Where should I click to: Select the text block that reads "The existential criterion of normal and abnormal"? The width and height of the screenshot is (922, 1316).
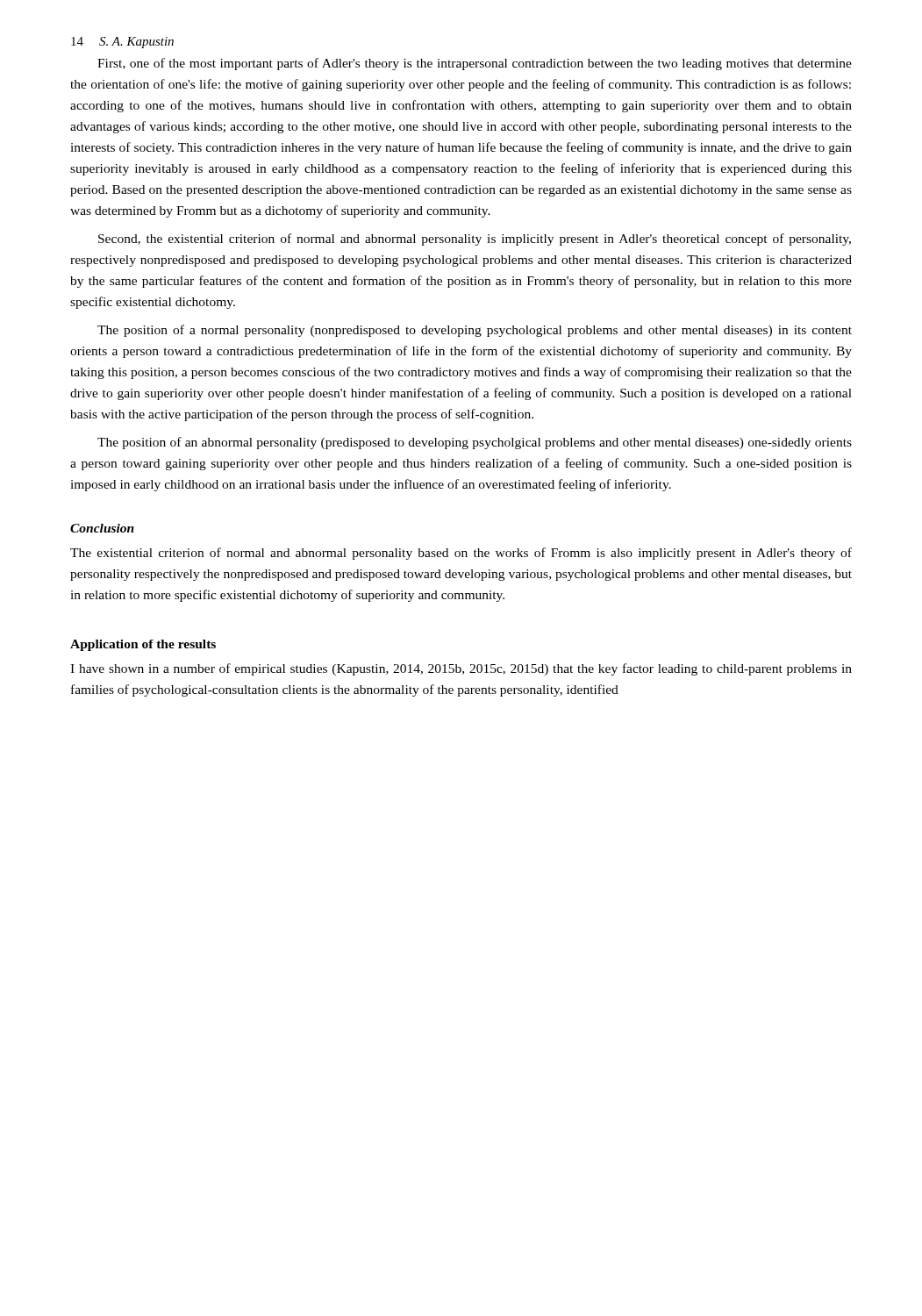[461, 574]
